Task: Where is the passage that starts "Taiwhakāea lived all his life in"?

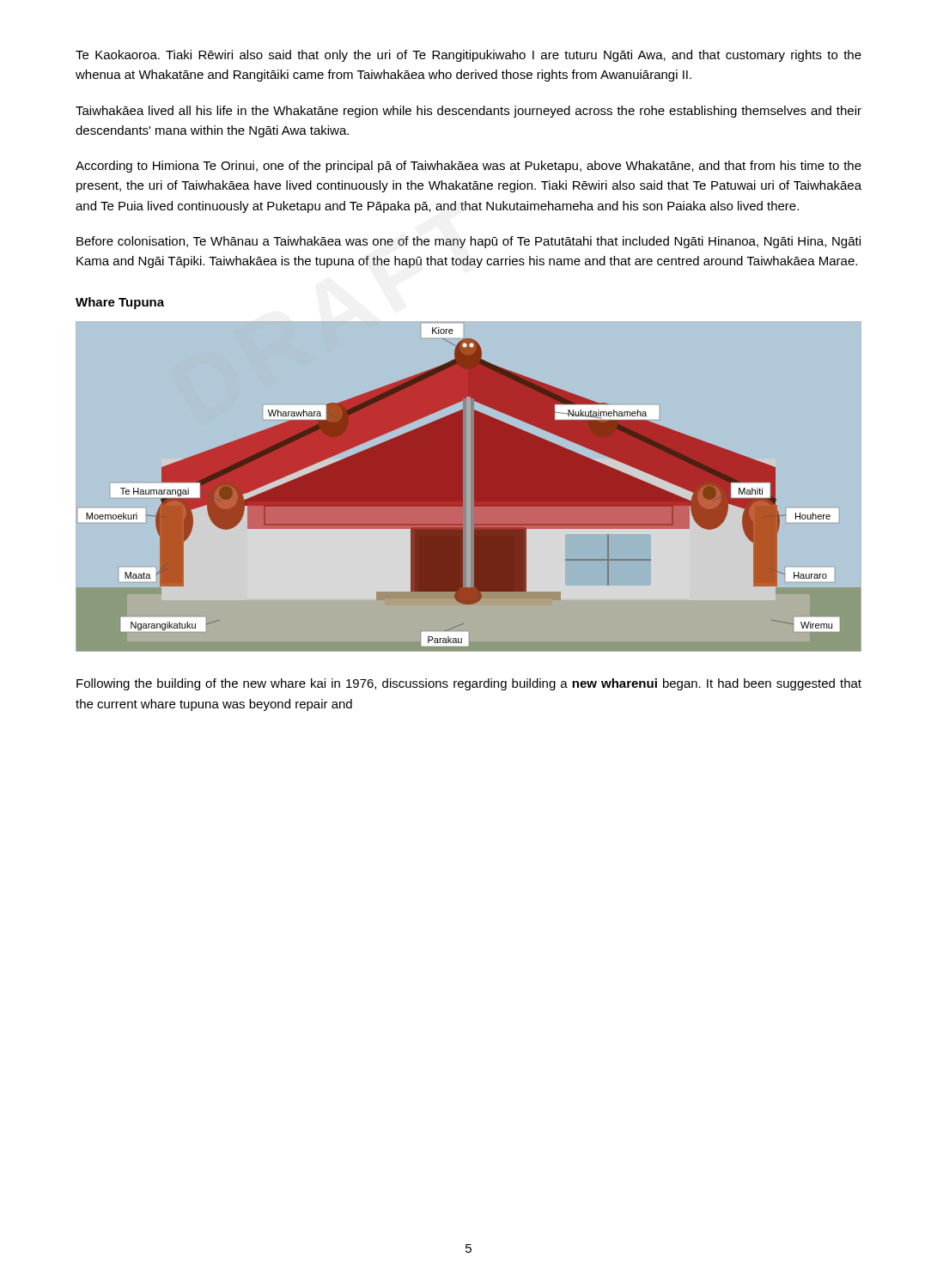Action: click(468, 120)
